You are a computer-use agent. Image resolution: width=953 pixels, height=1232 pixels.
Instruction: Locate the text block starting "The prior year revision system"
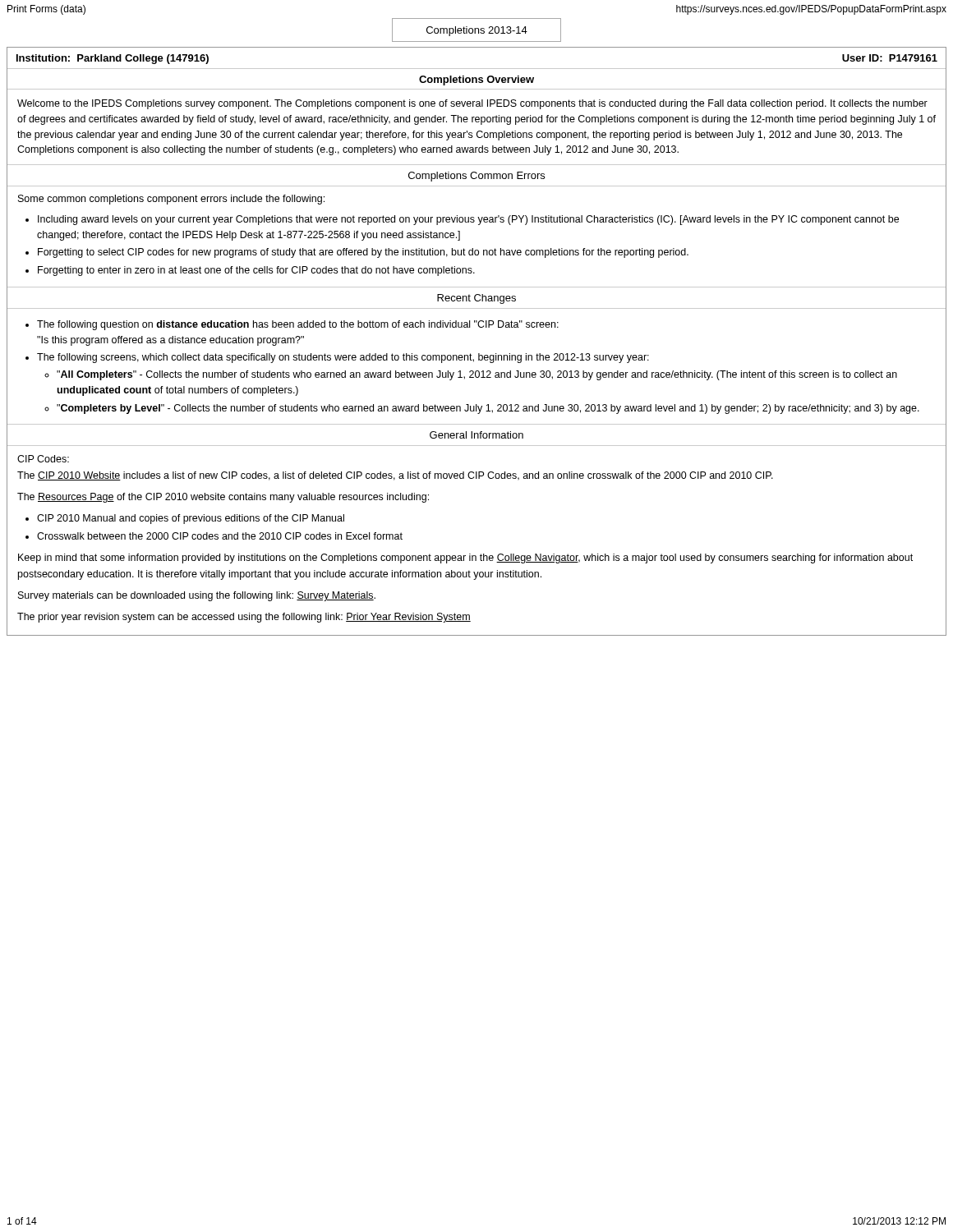[x=244, y=617]
